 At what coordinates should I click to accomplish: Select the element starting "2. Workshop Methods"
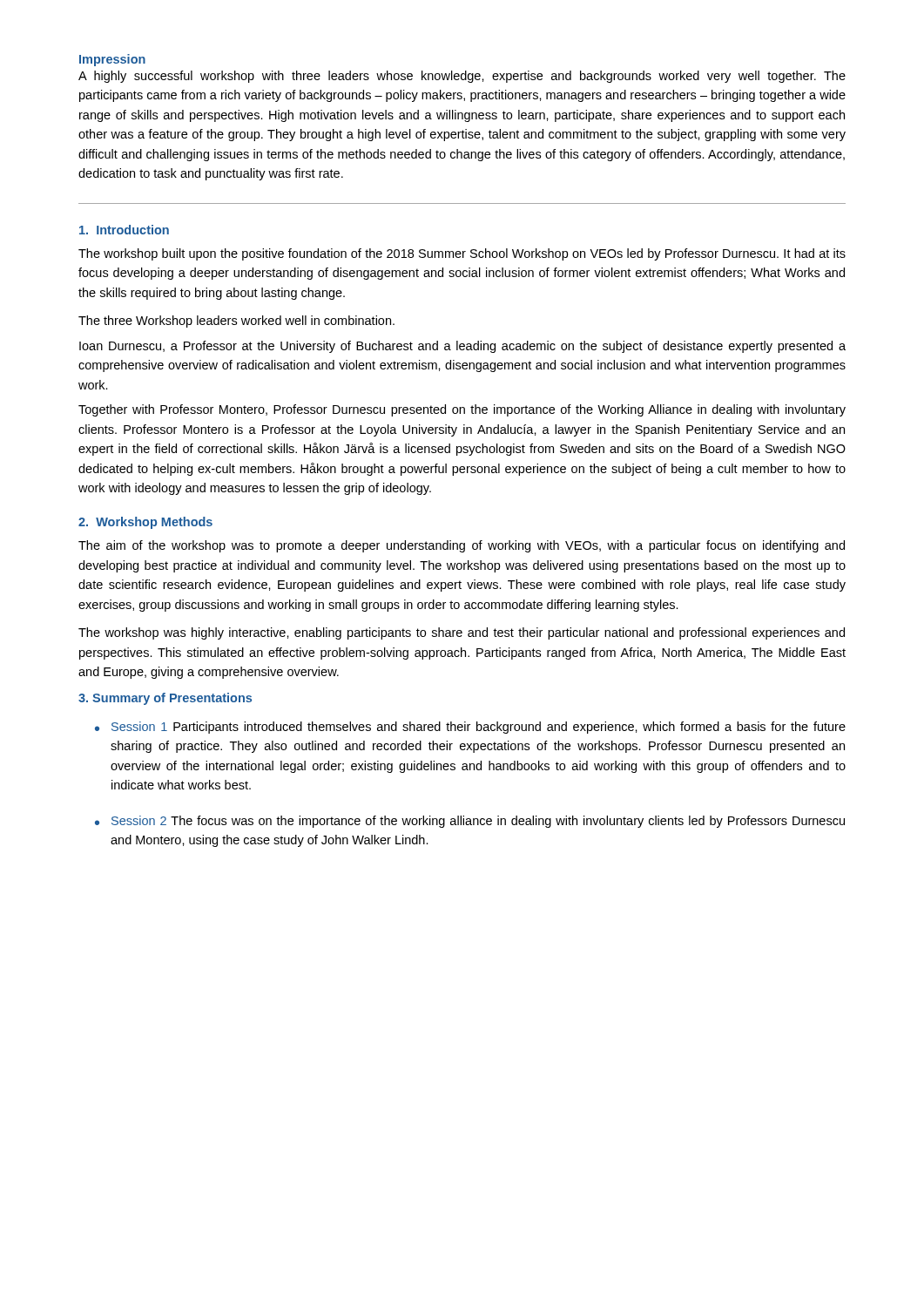click(146, 522)
